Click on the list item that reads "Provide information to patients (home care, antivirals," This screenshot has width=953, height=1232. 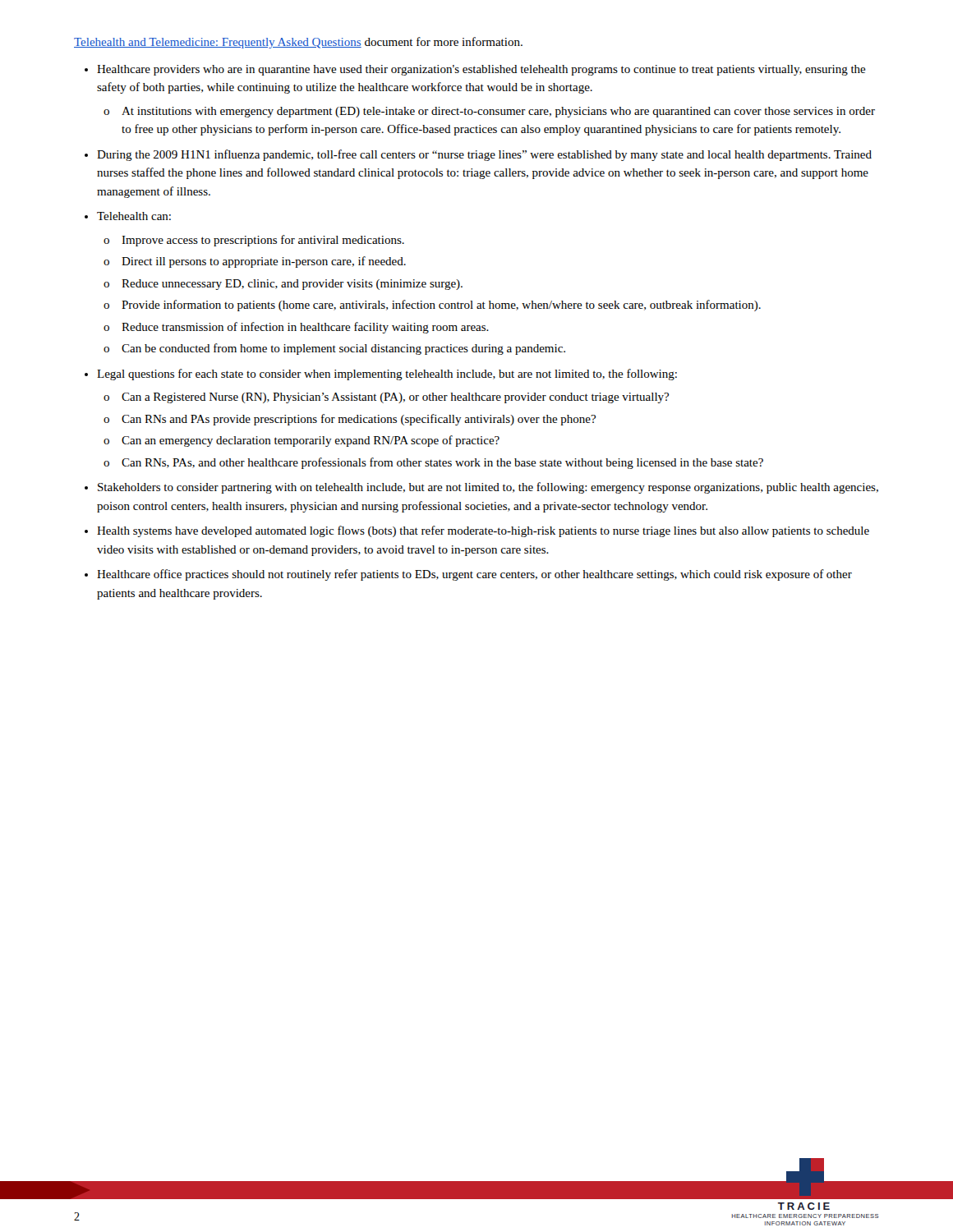pyautogui.click(x=441, y=305)
